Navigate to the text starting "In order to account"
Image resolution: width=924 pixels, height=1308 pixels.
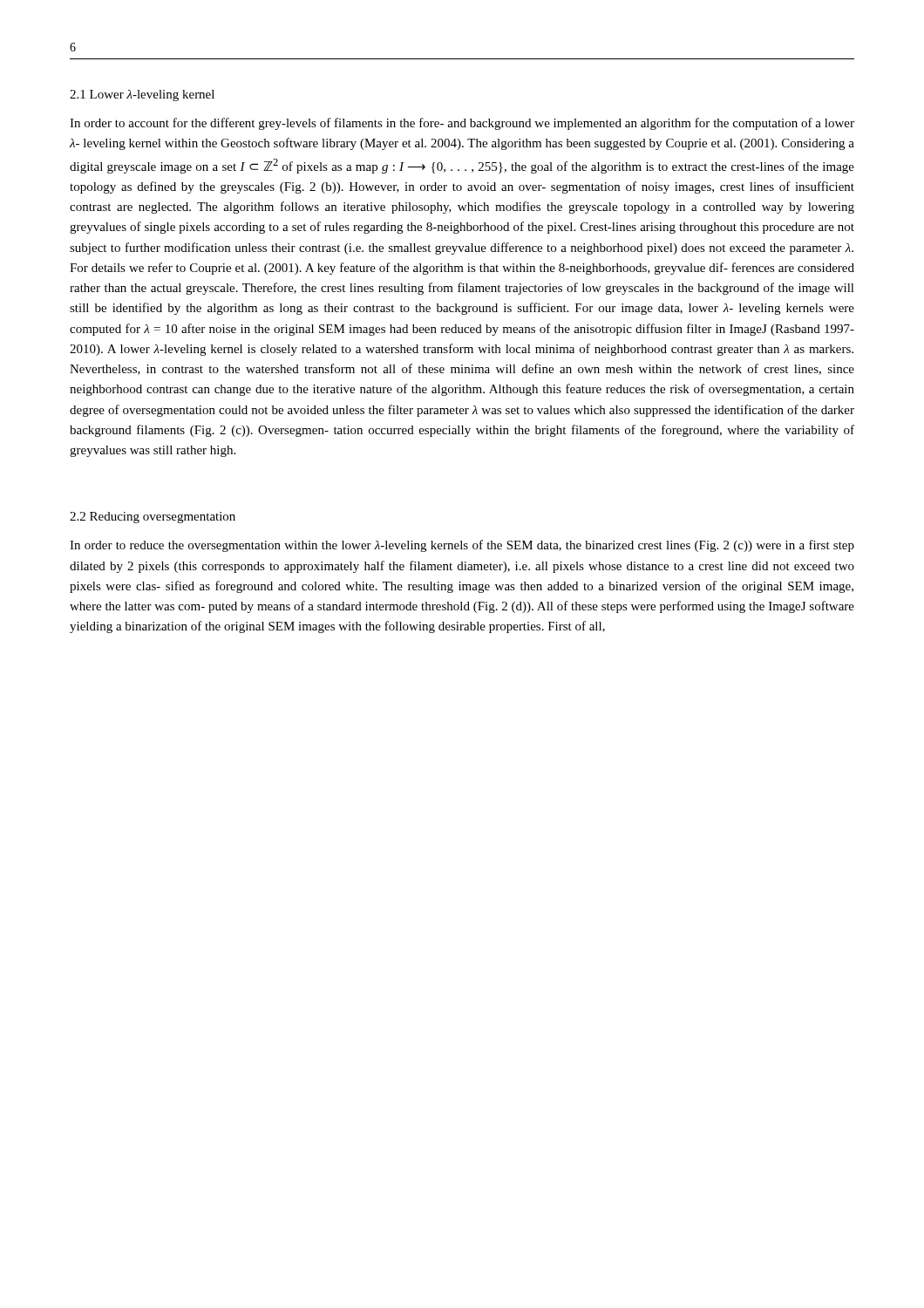click(x=462, y=286)
